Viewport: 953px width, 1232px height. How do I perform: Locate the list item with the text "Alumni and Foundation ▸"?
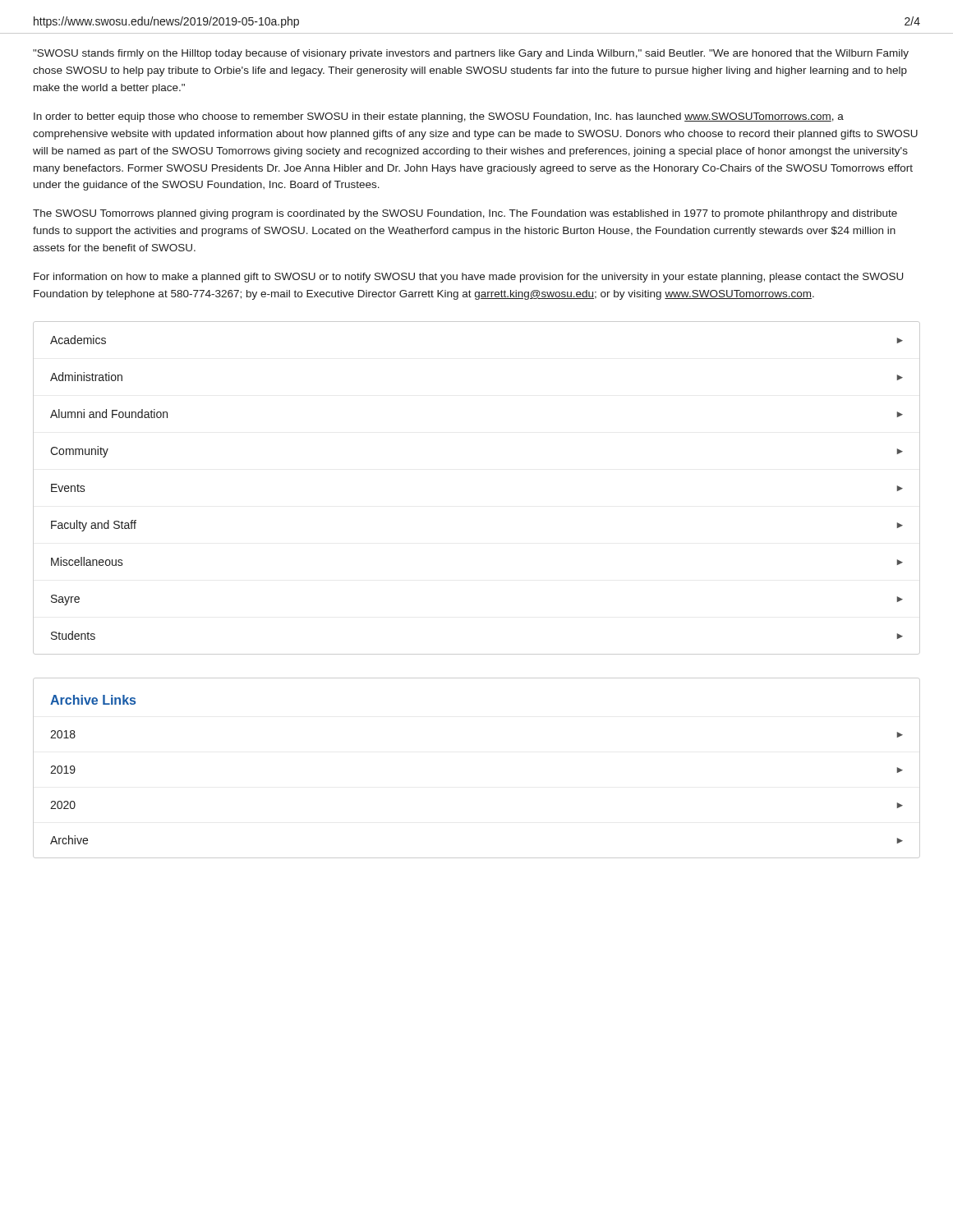[x=103, y=414]
